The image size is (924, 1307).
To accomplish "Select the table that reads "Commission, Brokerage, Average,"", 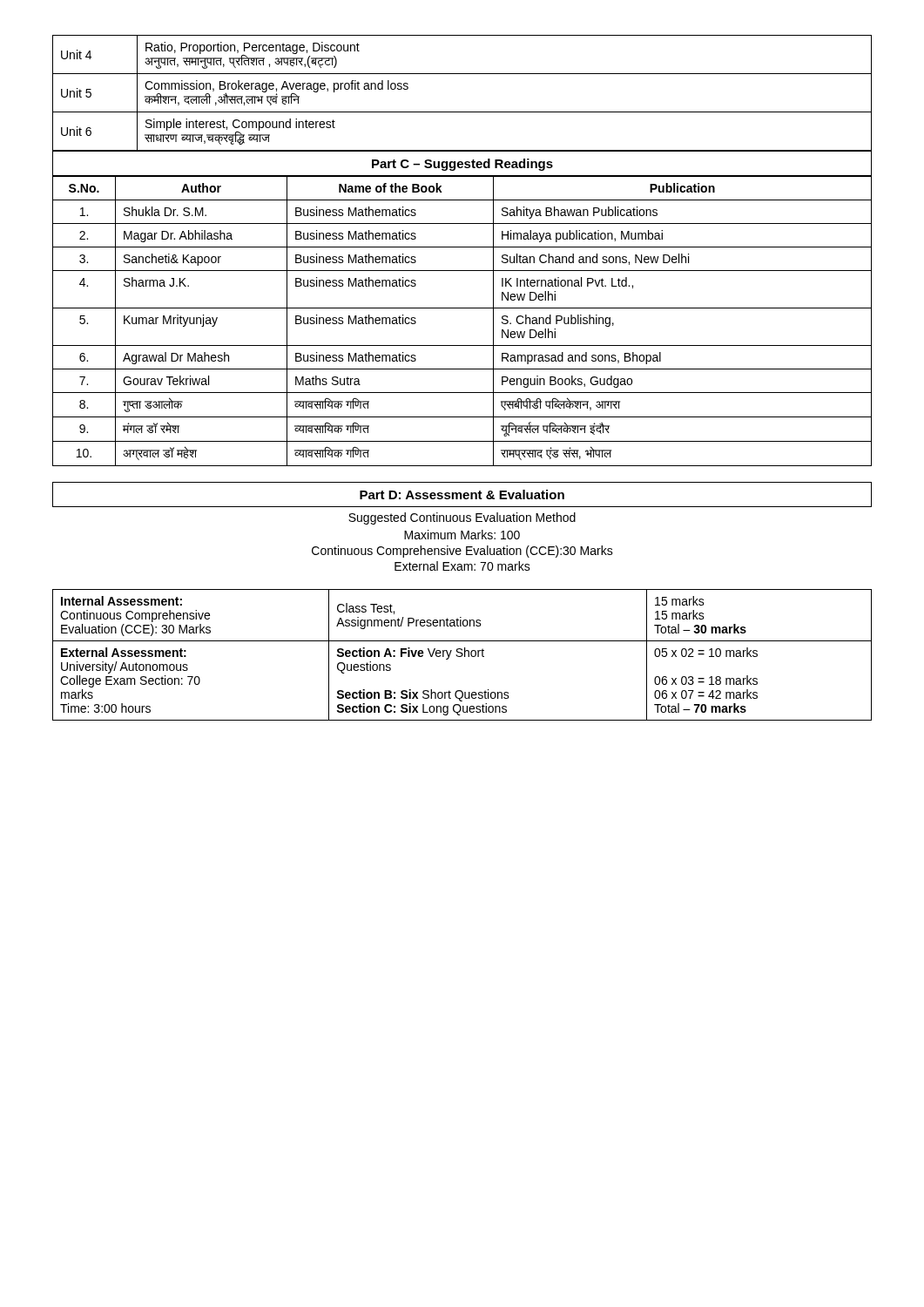I will point(462,93).
